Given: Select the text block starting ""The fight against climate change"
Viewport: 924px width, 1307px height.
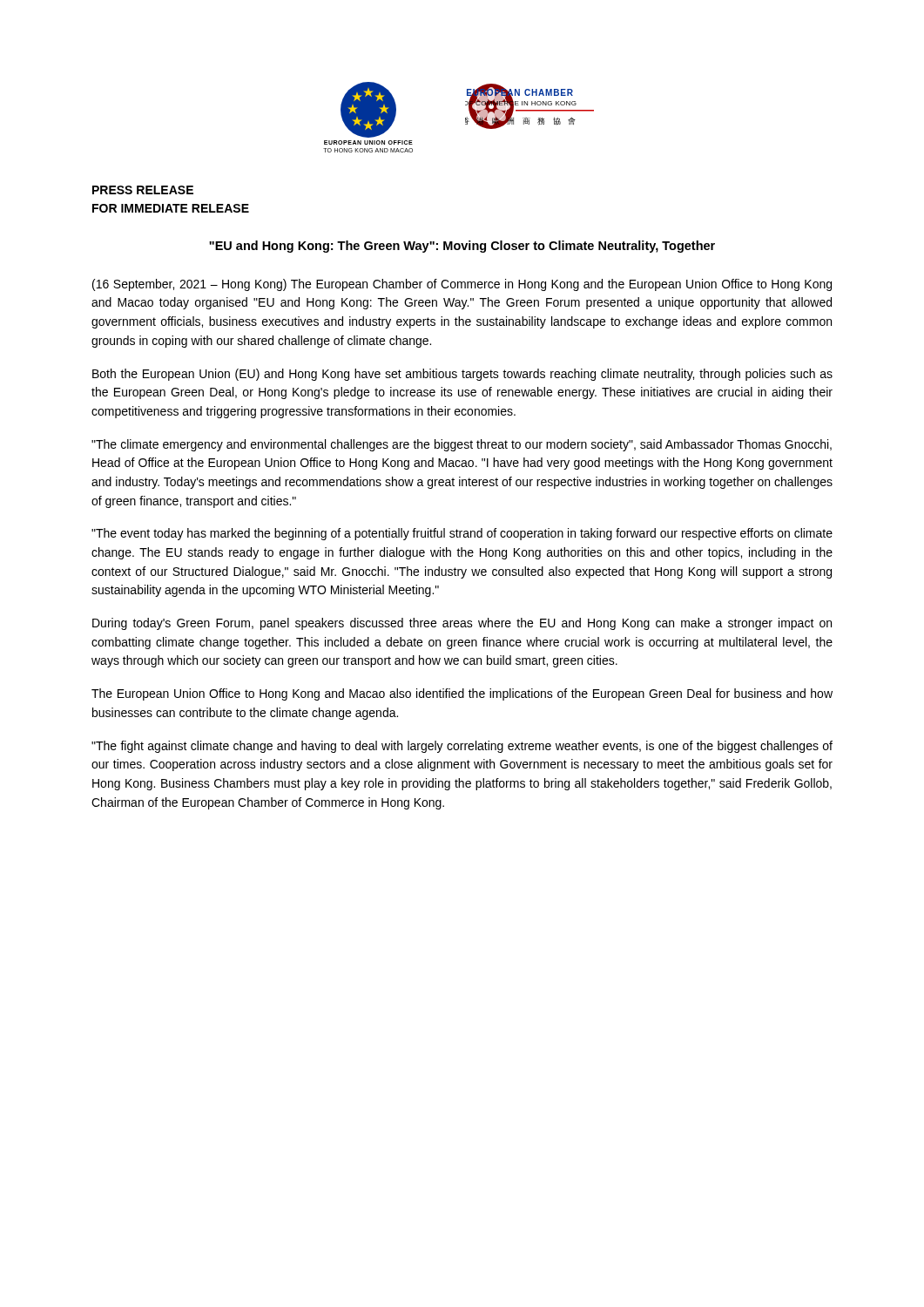Looking at the screenshot, I should pos(462,775).
